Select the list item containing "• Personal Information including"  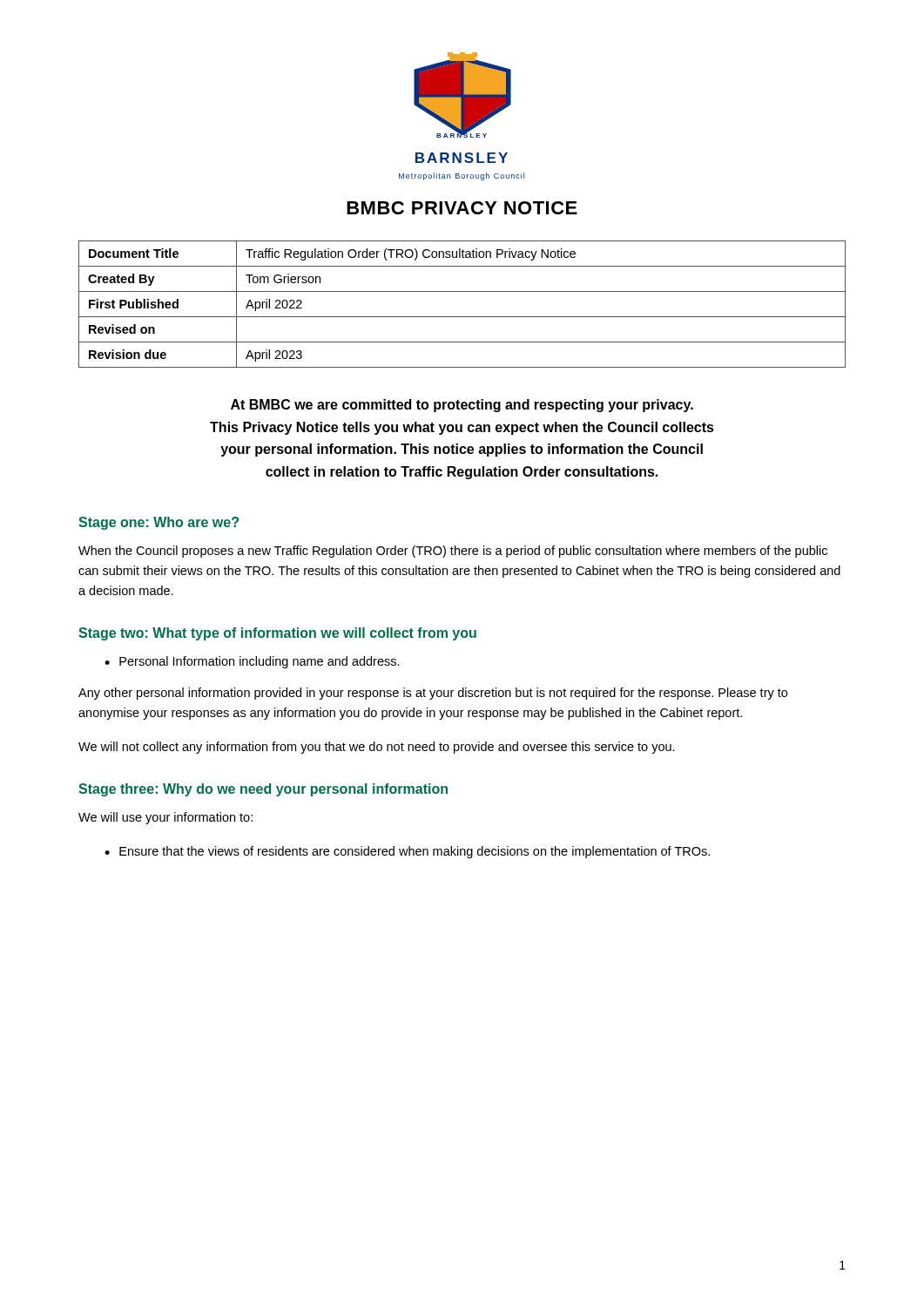coord(252,663)
